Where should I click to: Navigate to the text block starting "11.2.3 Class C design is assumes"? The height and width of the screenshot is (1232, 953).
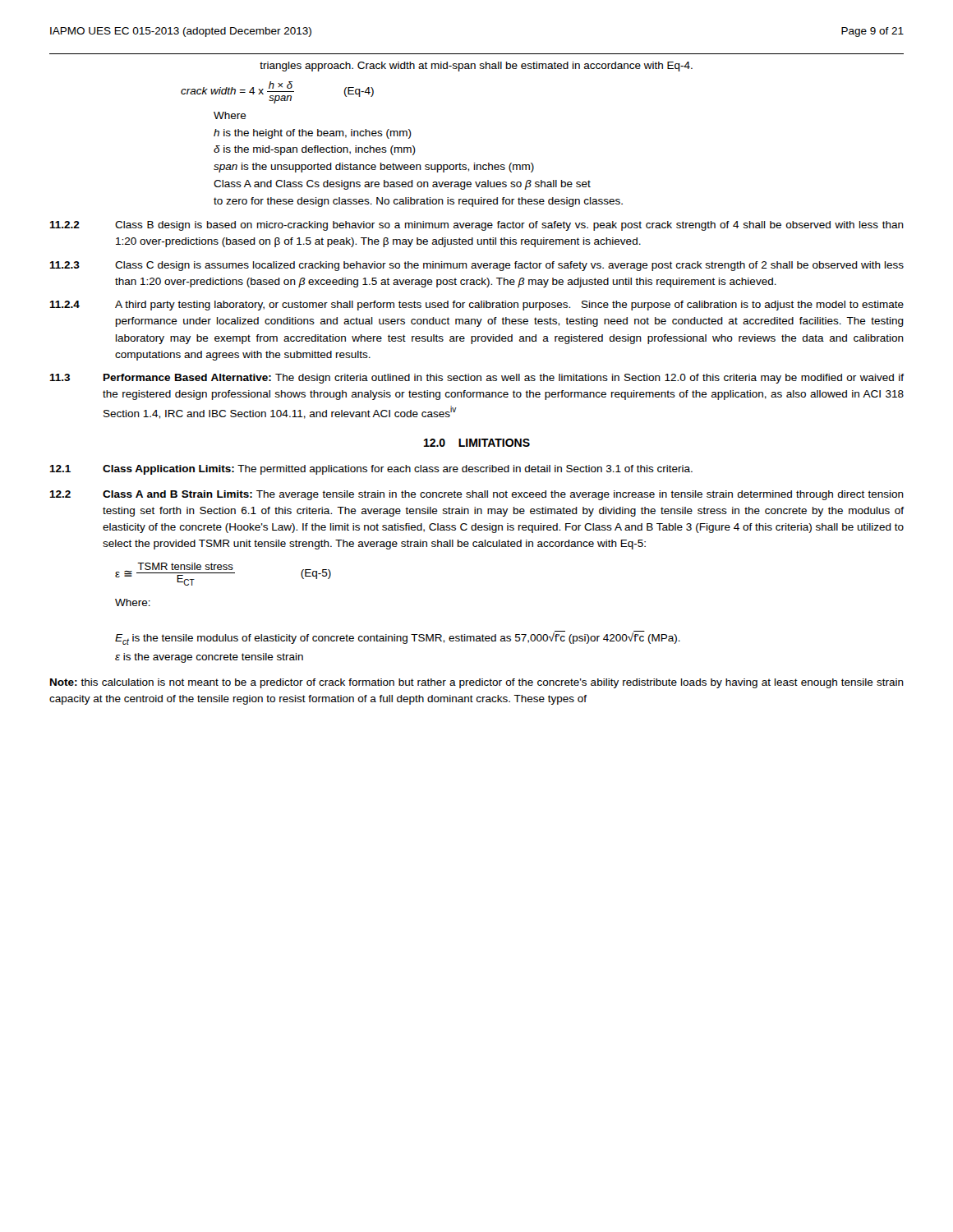476,273
